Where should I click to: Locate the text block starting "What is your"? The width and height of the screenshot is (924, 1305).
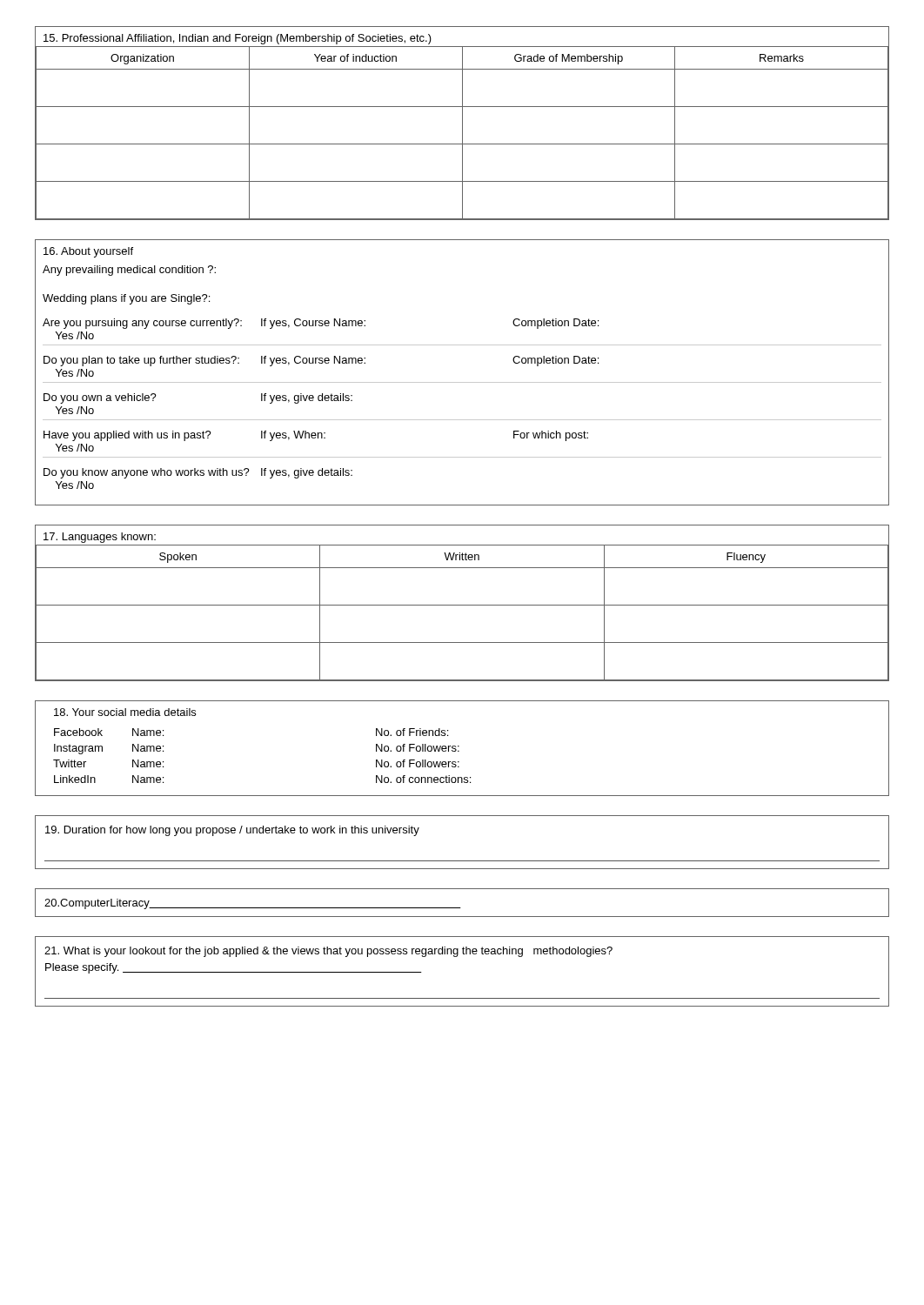tap(328, 952)
